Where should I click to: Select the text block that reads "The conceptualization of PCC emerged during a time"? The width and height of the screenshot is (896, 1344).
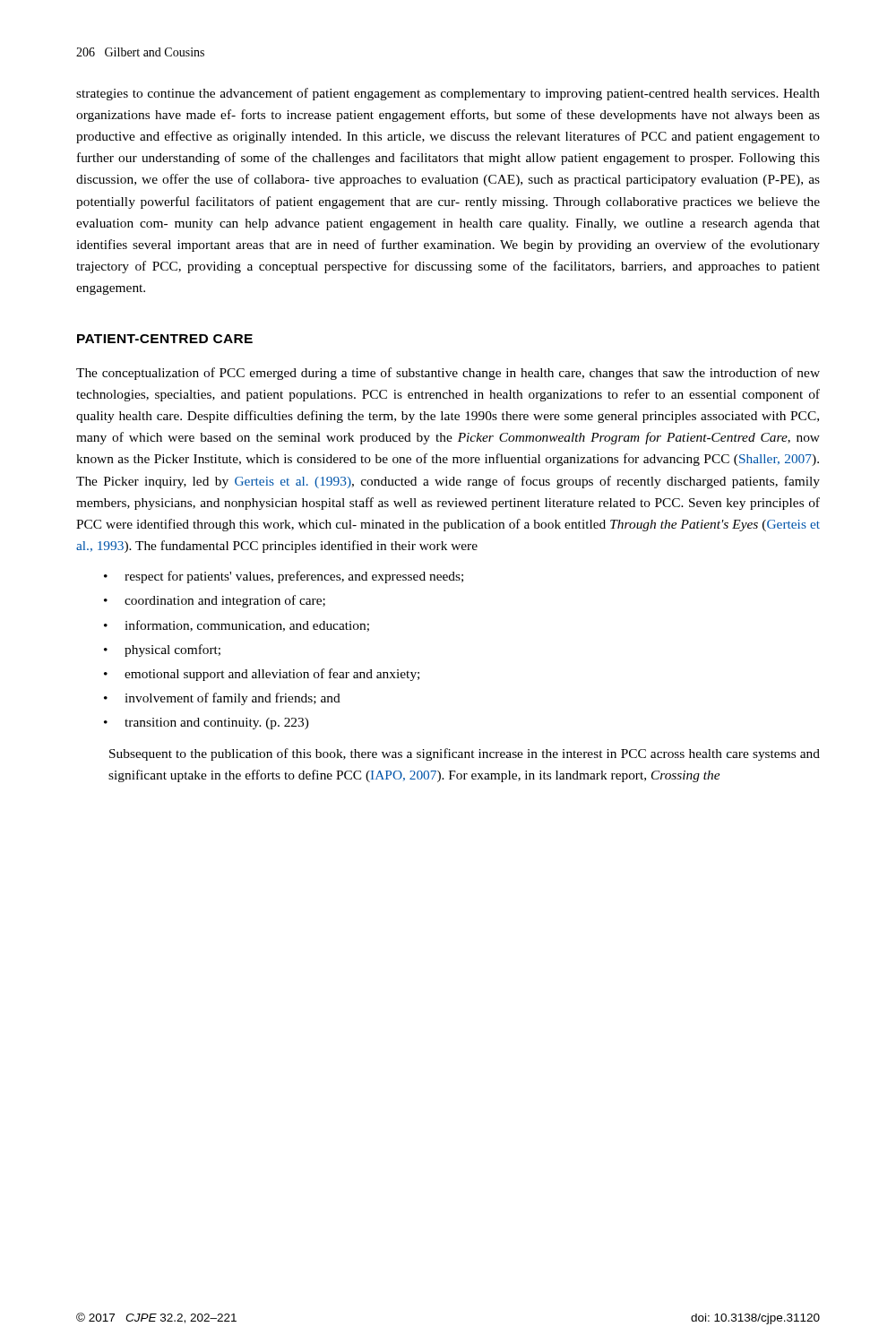tap(448, 459)
